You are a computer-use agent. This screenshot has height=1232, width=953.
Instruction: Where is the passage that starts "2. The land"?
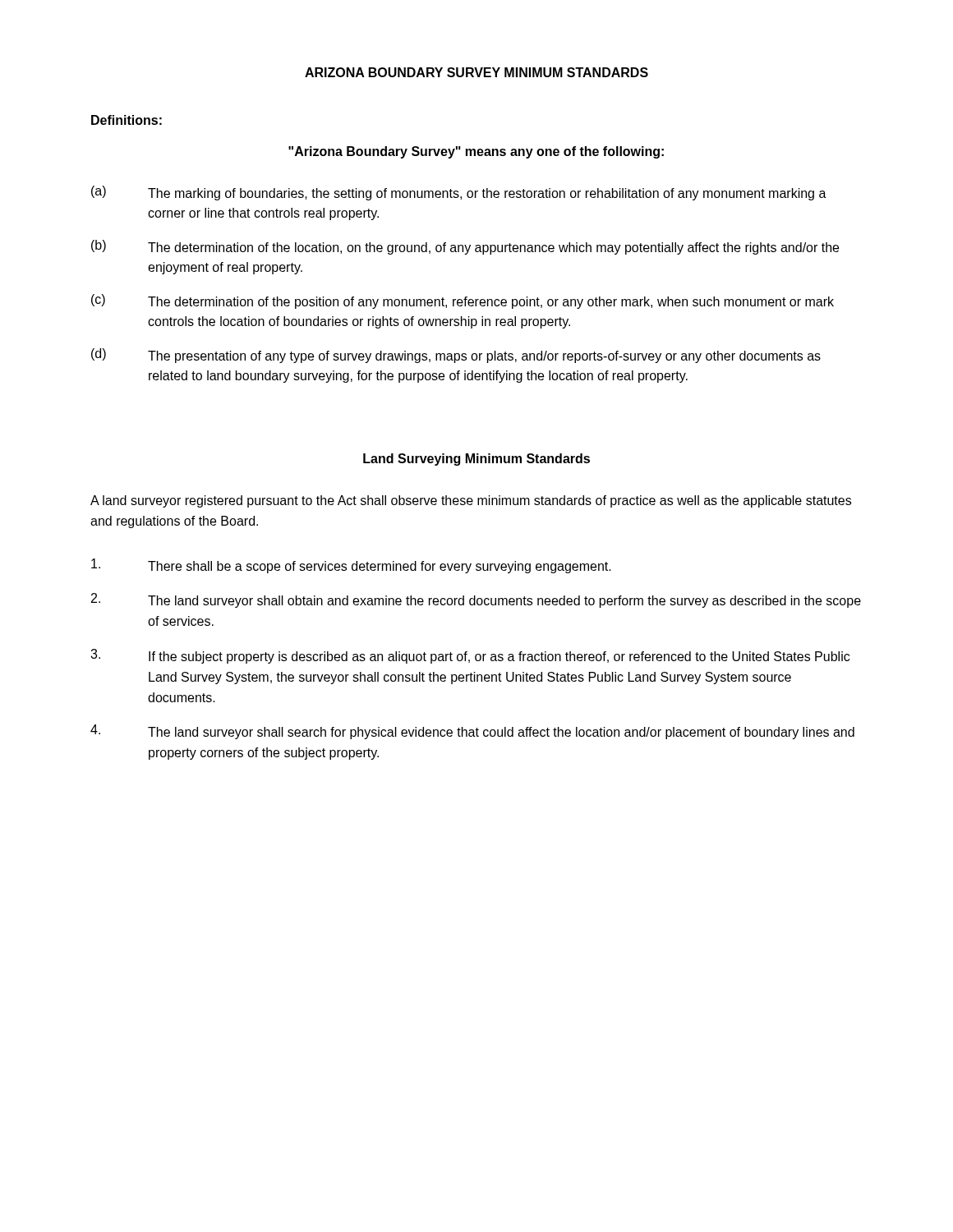pos(476,612)
